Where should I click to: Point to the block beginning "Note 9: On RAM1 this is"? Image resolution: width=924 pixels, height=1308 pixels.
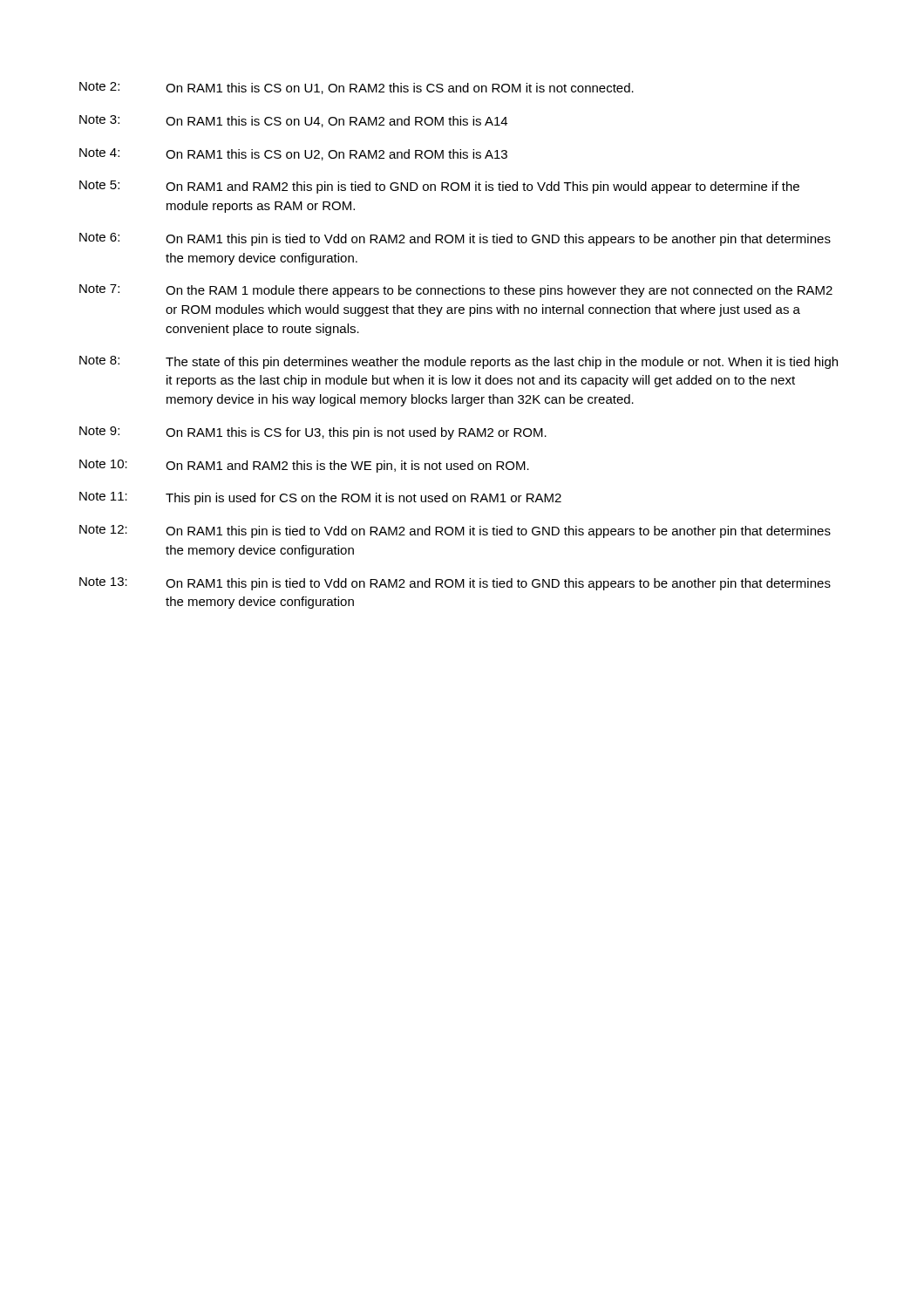462,432
